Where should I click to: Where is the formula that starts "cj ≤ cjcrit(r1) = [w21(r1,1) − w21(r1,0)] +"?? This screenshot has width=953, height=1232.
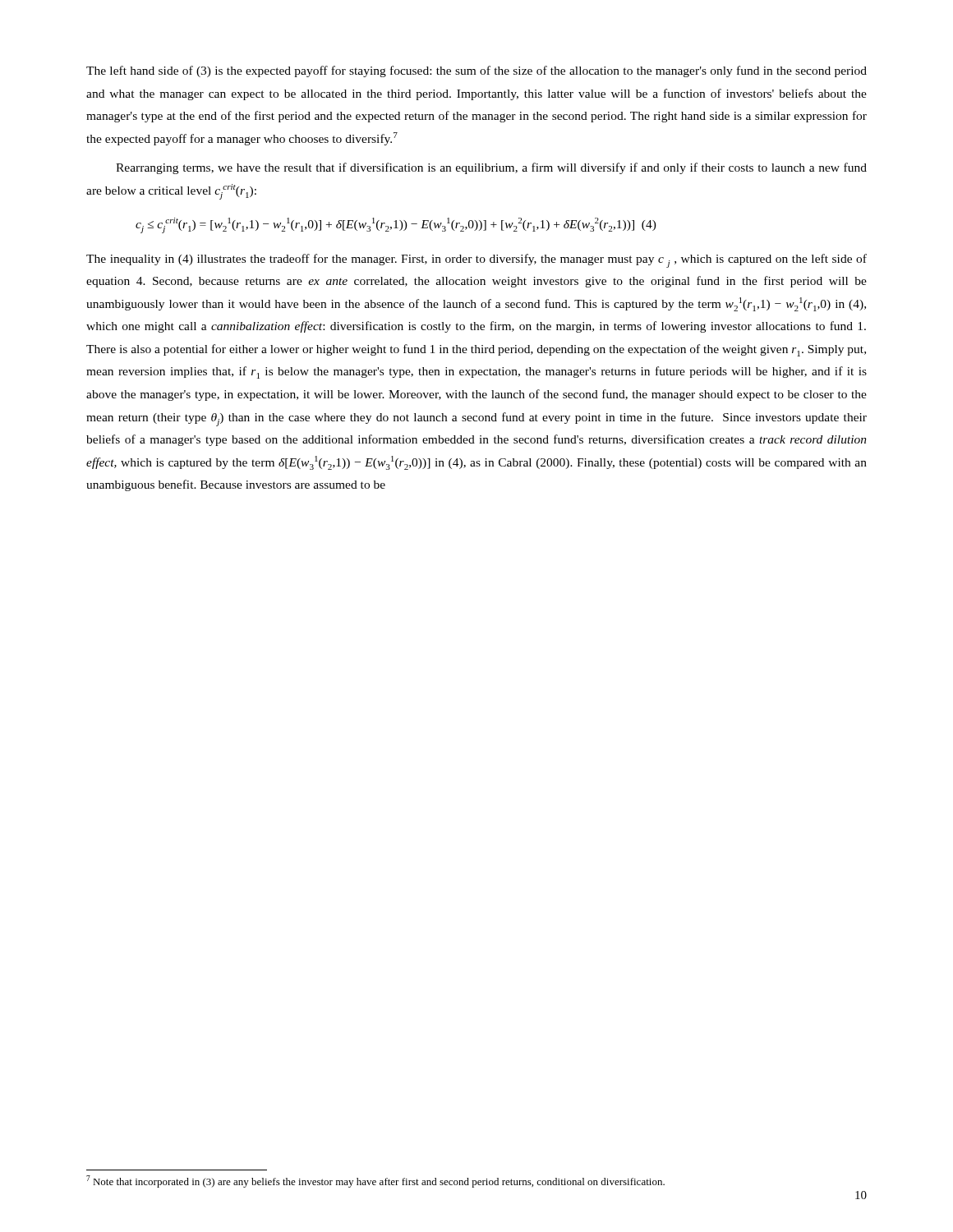click(x=476, y=224)
